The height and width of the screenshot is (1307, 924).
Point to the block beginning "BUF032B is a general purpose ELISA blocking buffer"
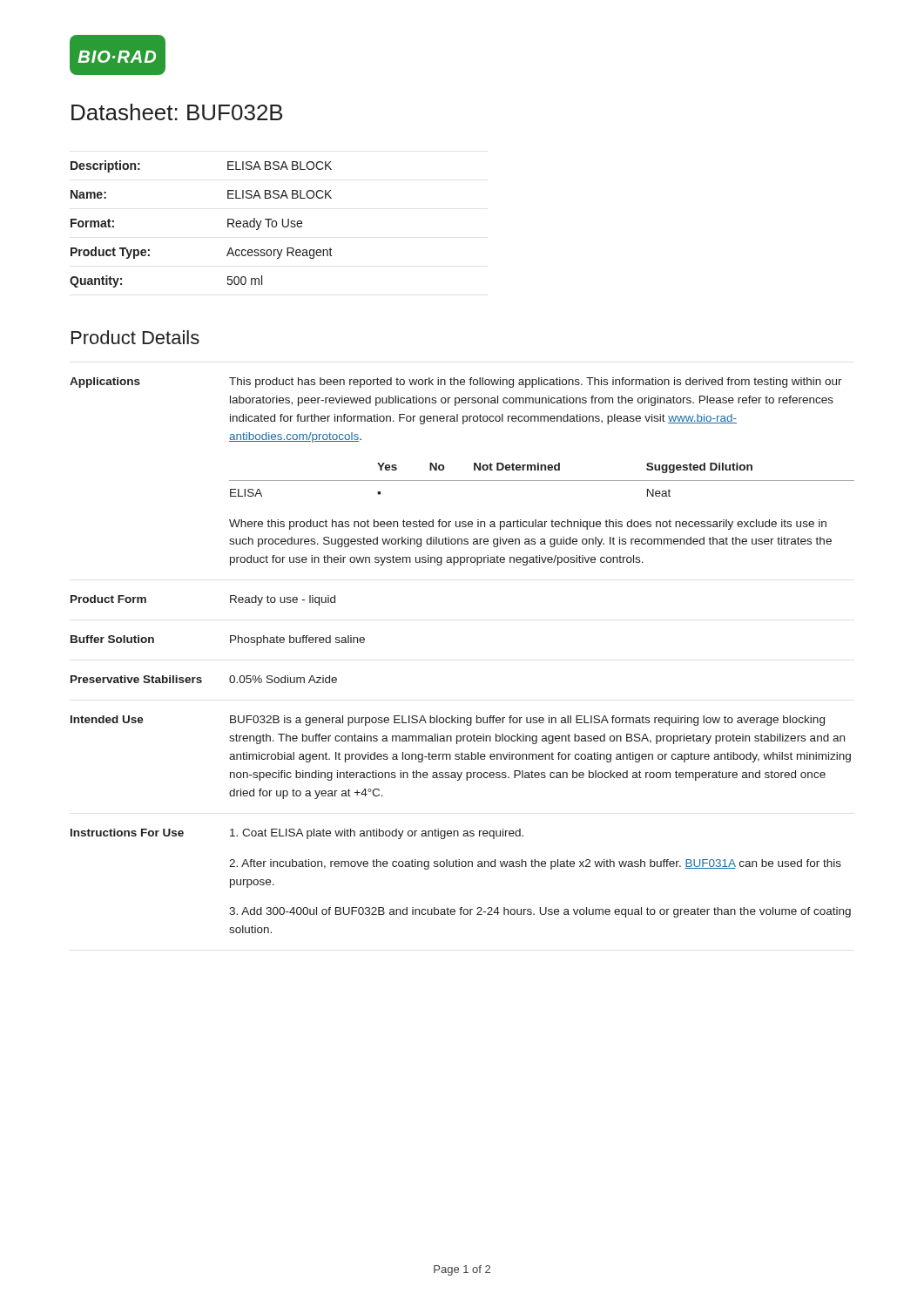540,756
